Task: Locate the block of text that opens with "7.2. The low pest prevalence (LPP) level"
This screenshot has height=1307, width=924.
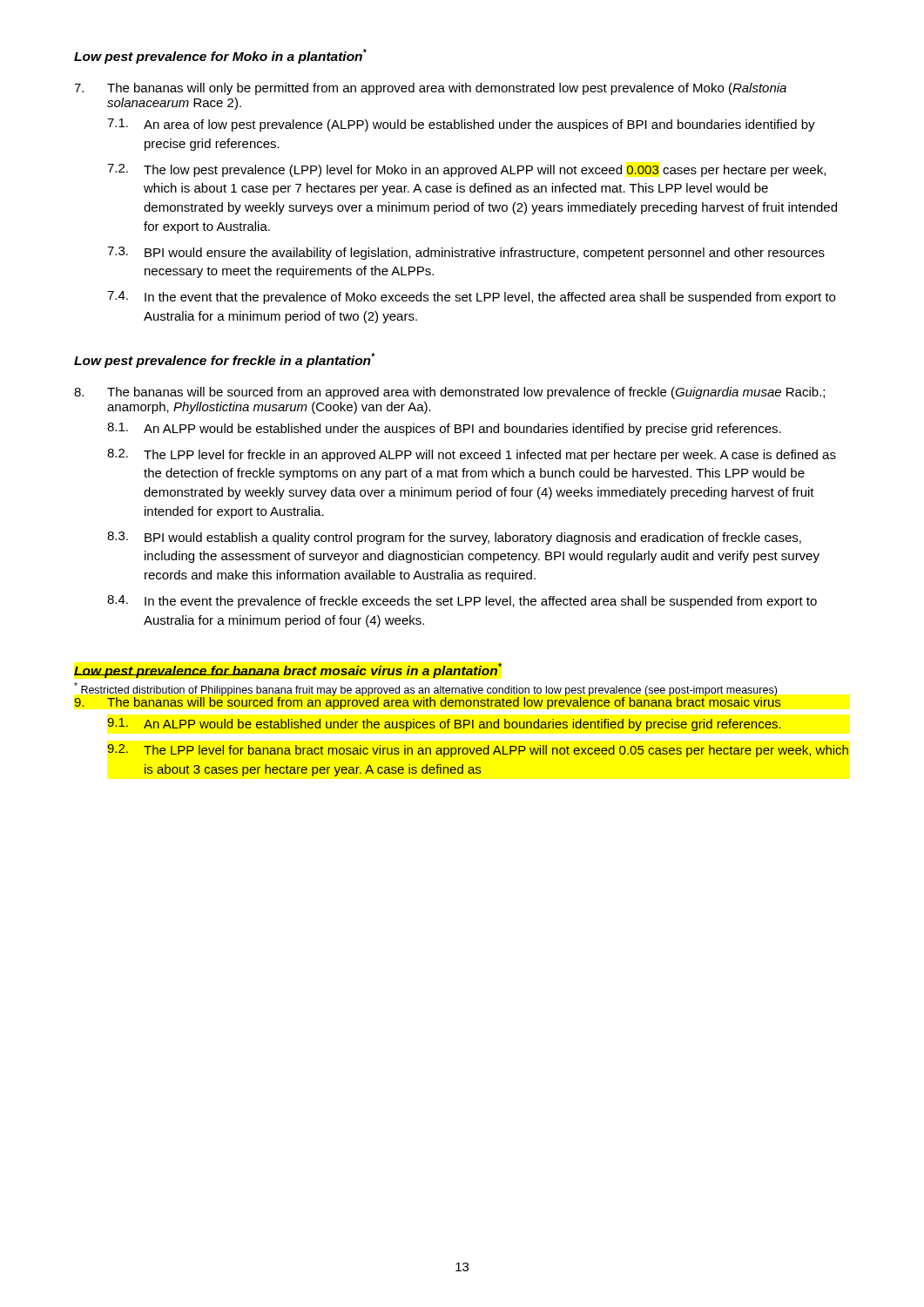Action: click(x=479, y=198)
